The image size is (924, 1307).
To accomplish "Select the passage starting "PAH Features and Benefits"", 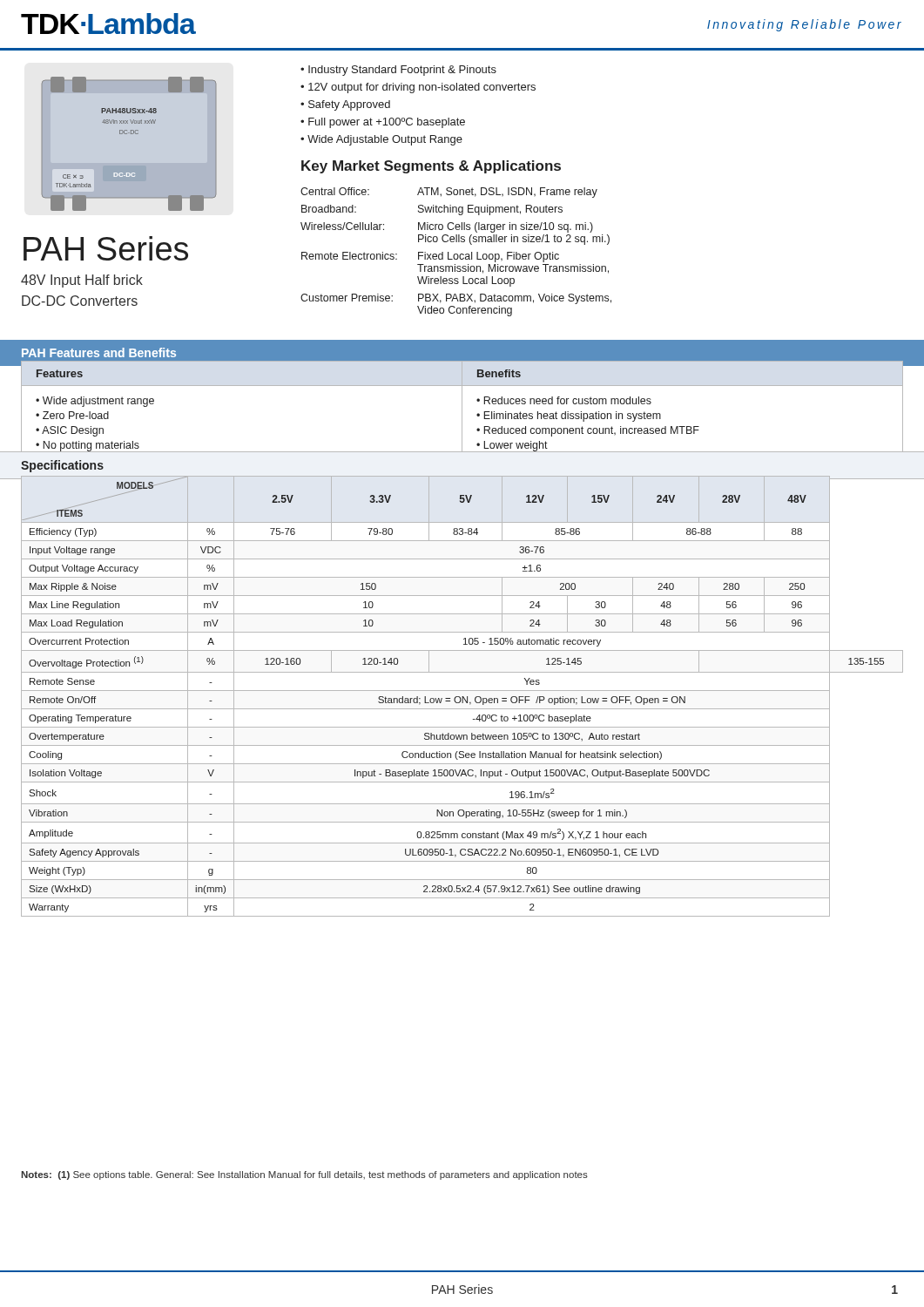I will click(99, 353).
